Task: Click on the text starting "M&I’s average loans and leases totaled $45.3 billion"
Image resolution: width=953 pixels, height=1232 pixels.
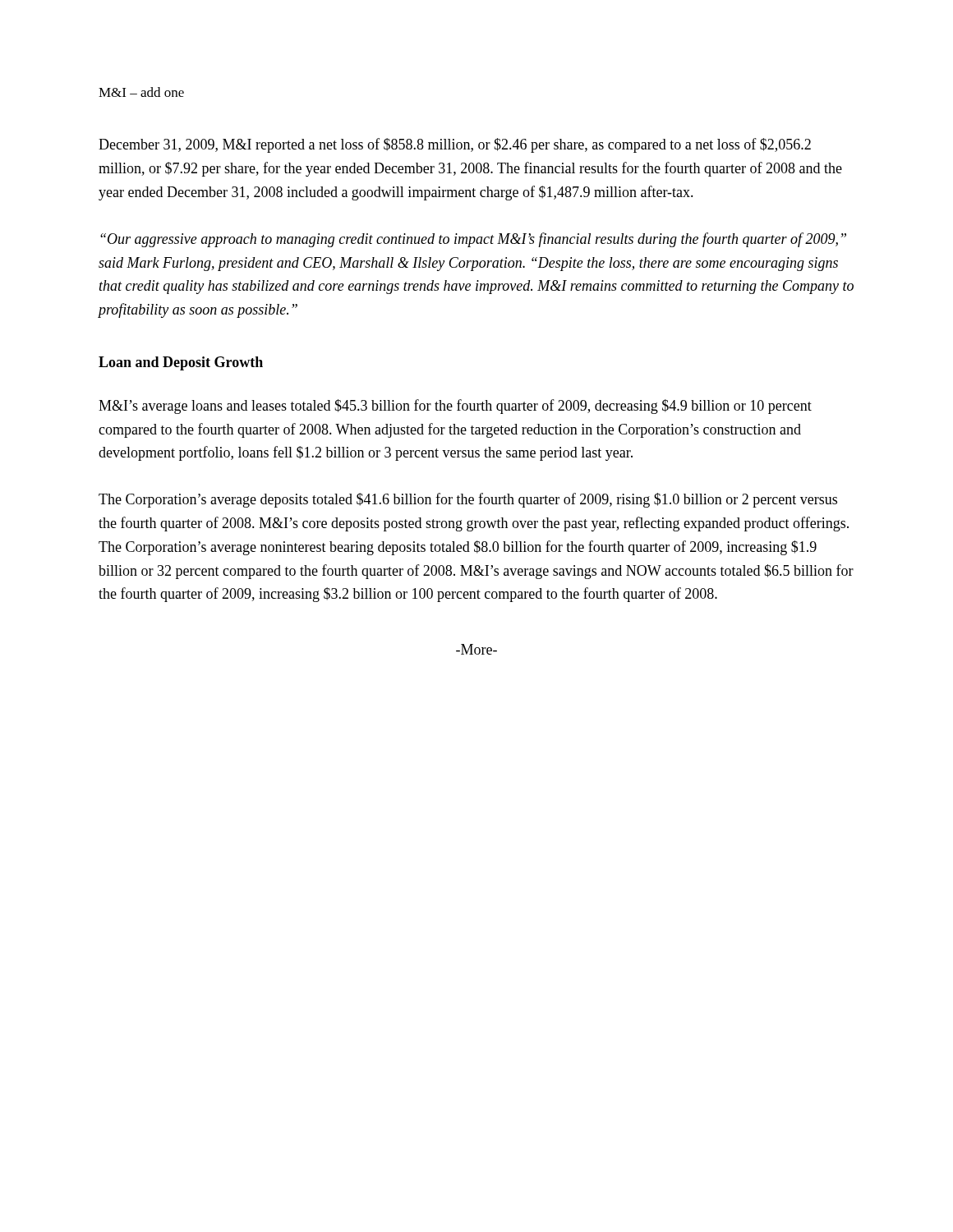Action: pyautogui.click(x=455, y=429)
